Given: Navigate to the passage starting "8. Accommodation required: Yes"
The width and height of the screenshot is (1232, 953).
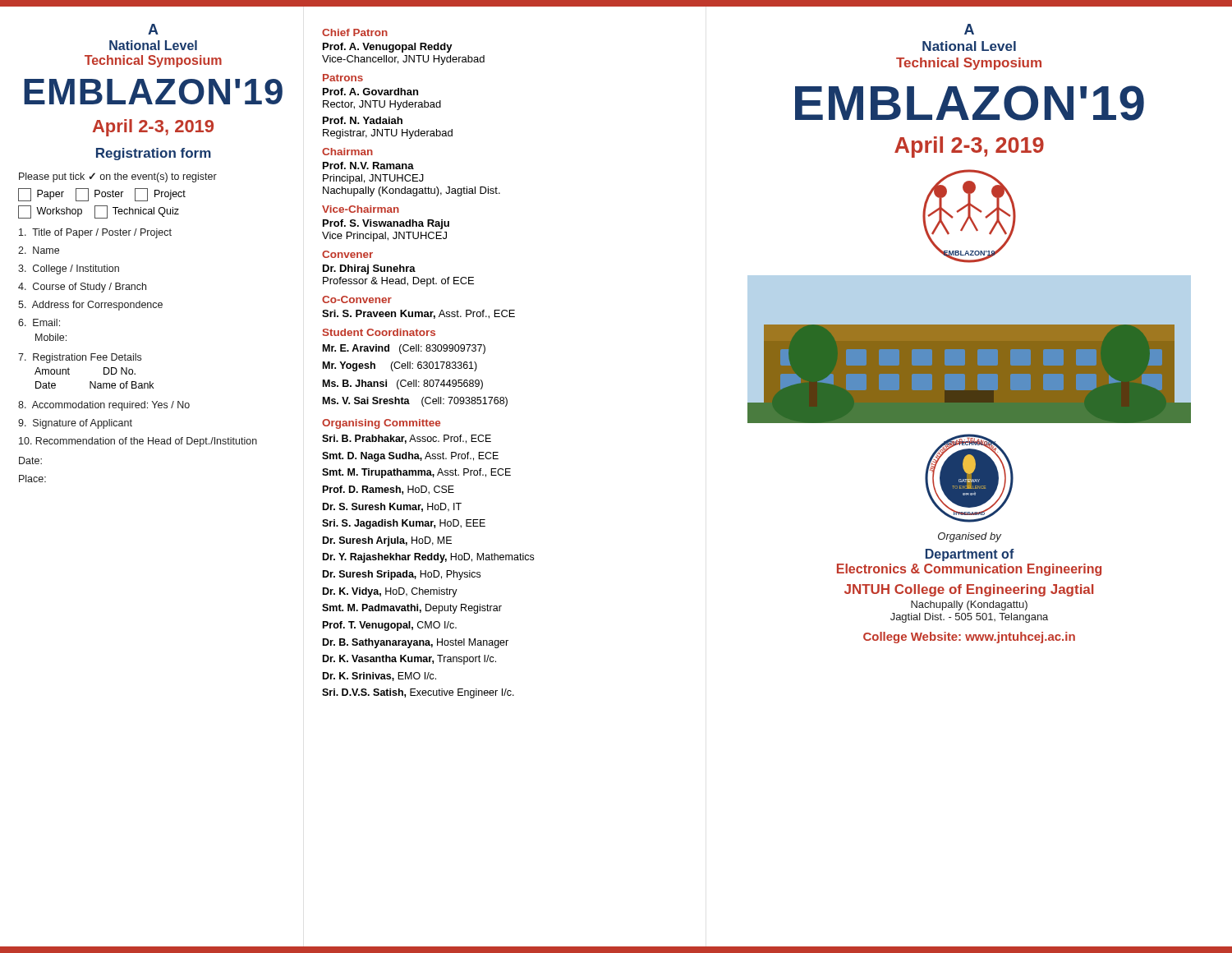Looking at the screenshot, I should click(x=104, y=405).
